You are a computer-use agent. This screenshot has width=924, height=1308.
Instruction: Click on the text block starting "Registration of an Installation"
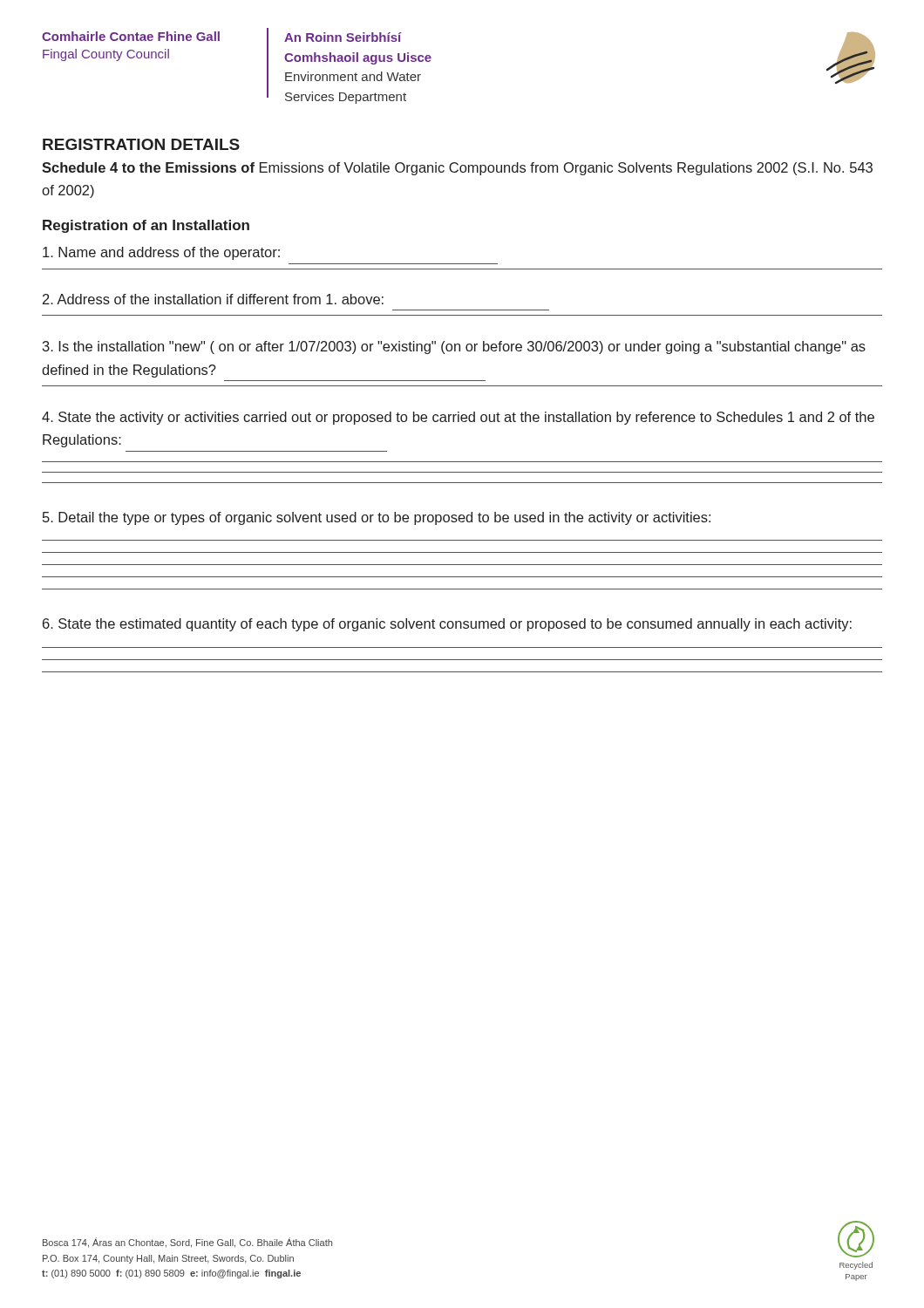pos(146,226)
